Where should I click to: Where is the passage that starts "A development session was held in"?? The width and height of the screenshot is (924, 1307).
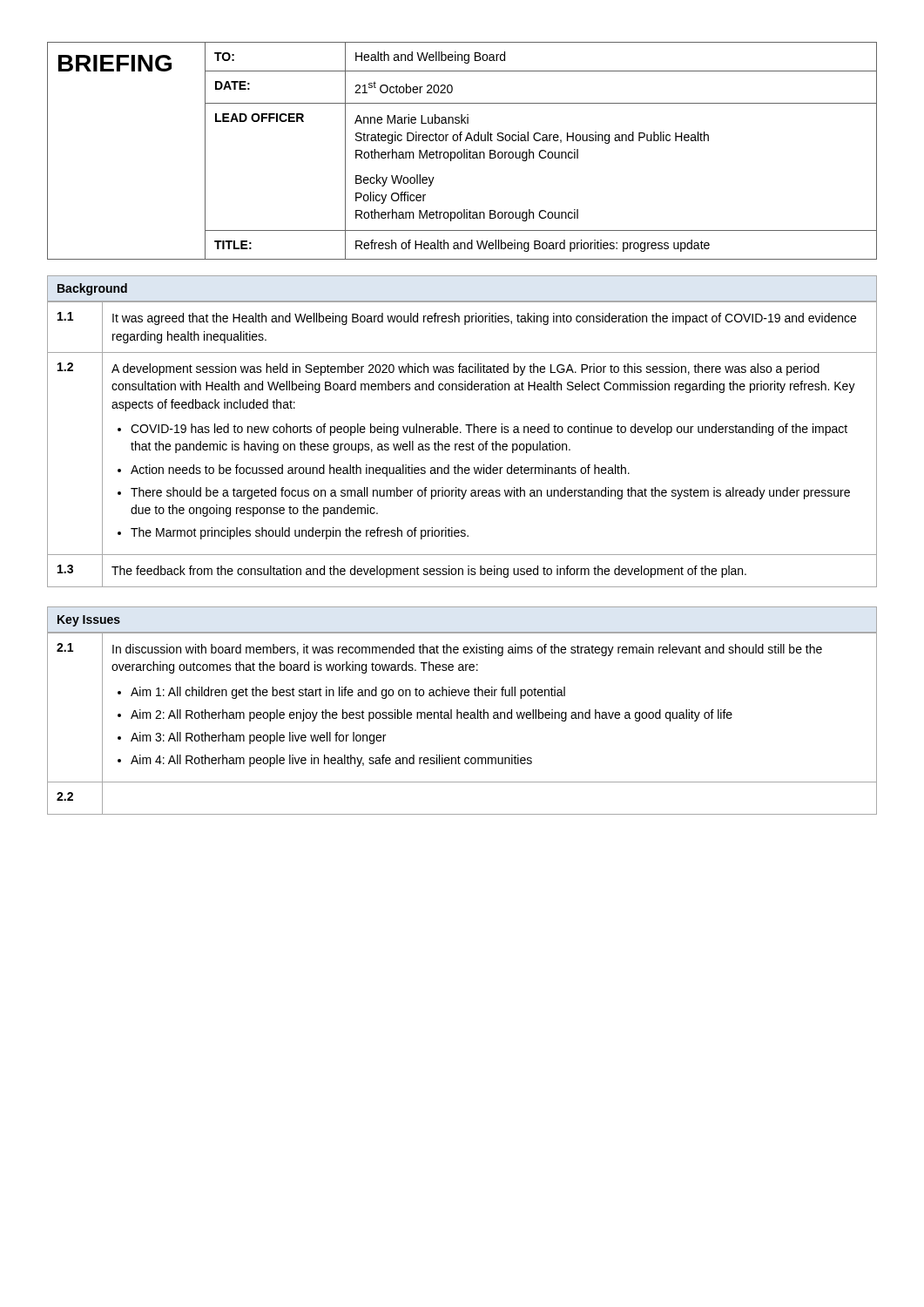click(489, 386)
